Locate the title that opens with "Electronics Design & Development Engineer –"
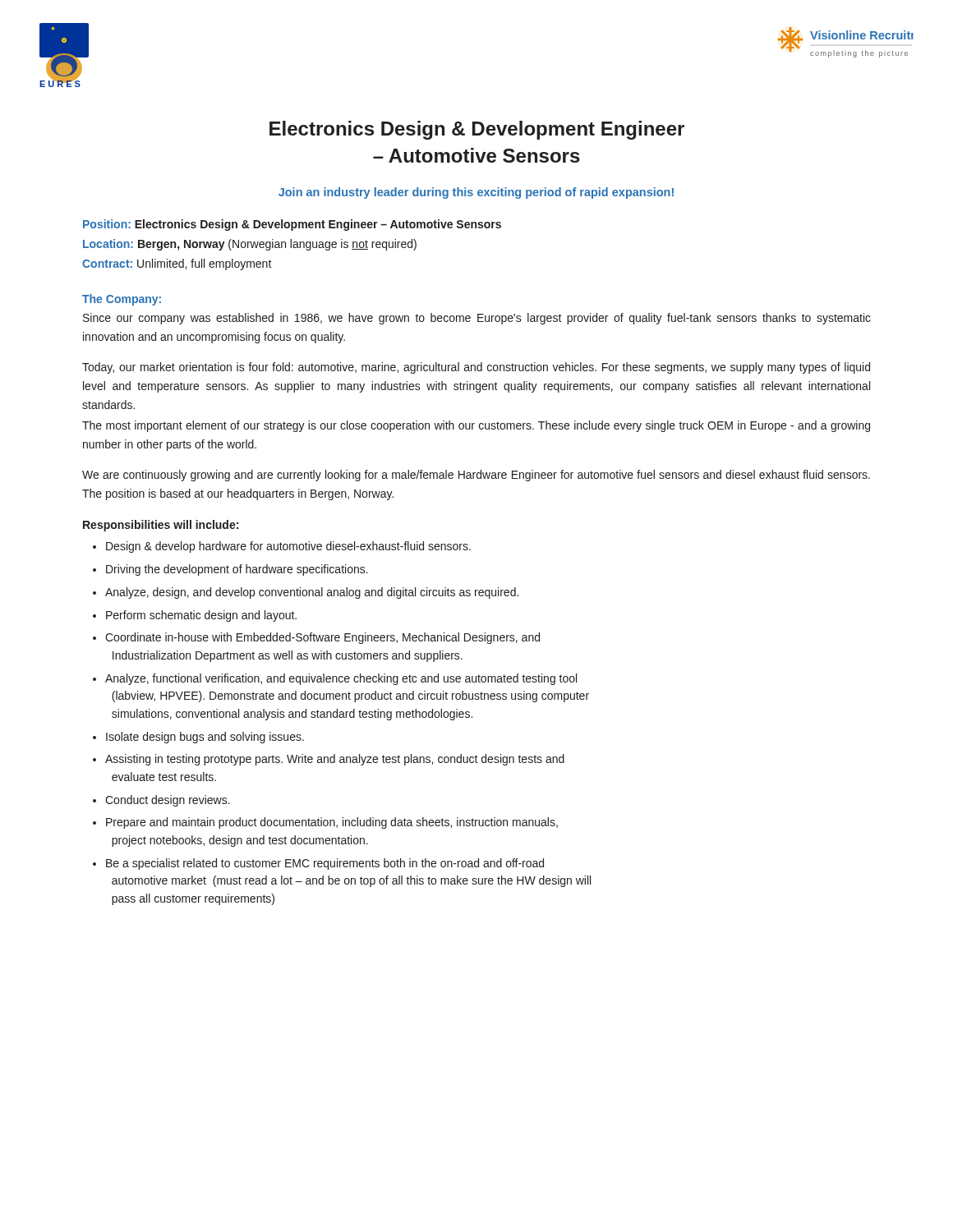This screenshot has height=1232, width=953. point(476,142)
